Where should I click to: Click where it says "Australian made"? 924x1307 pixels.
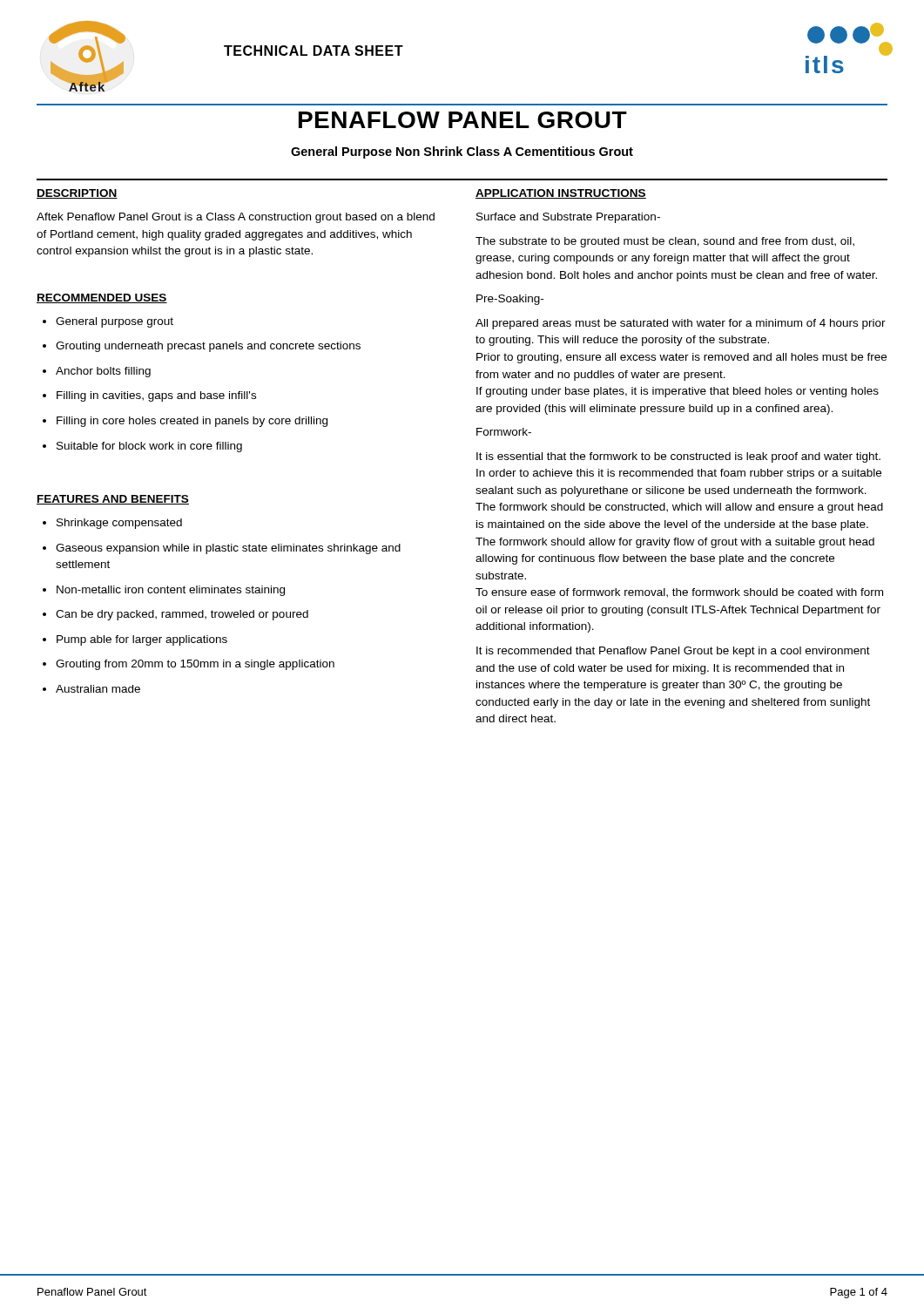coord(98,689)
